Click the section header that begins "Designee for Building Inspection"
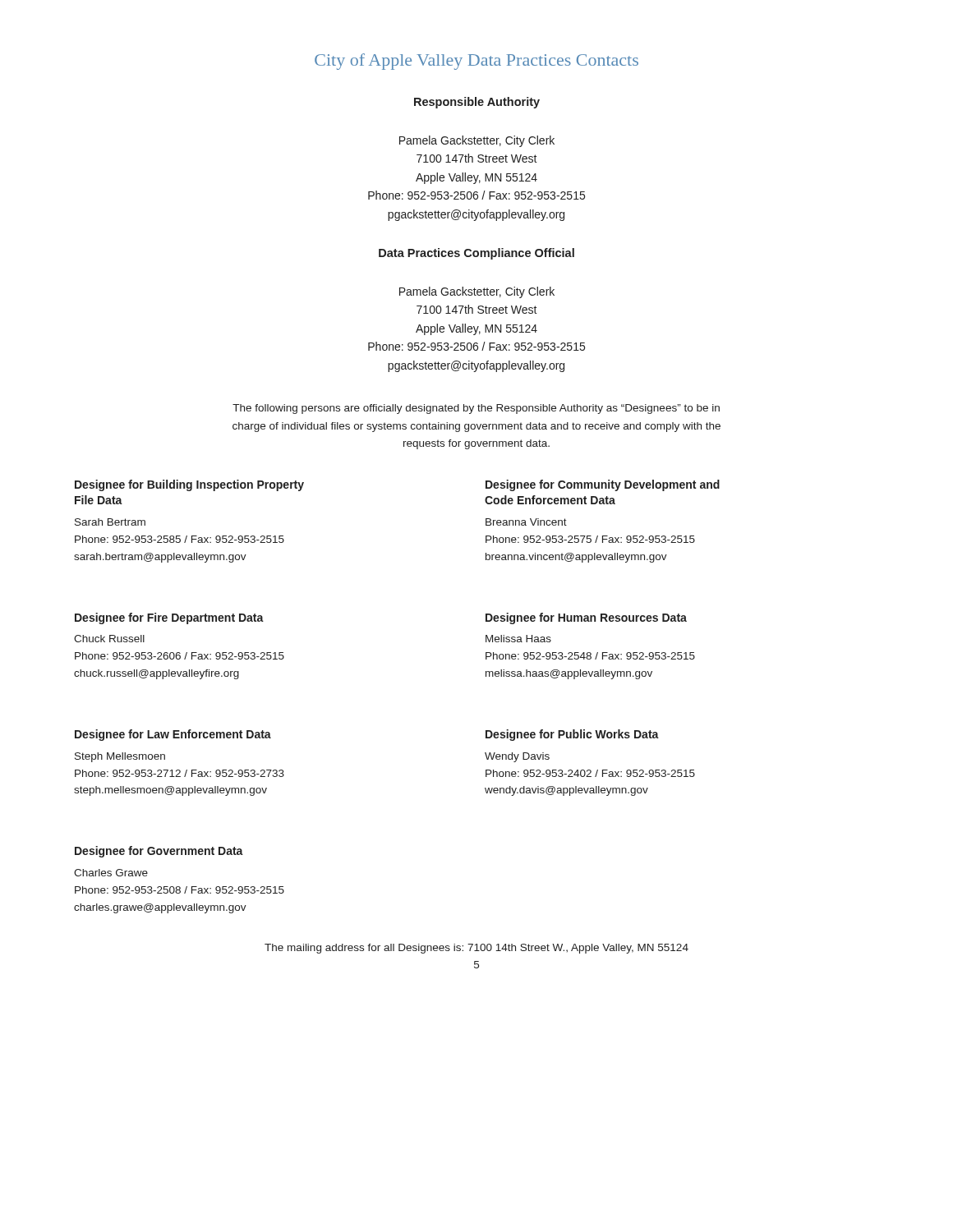This screenshot has width=953, height=1232. click(267, 493)
